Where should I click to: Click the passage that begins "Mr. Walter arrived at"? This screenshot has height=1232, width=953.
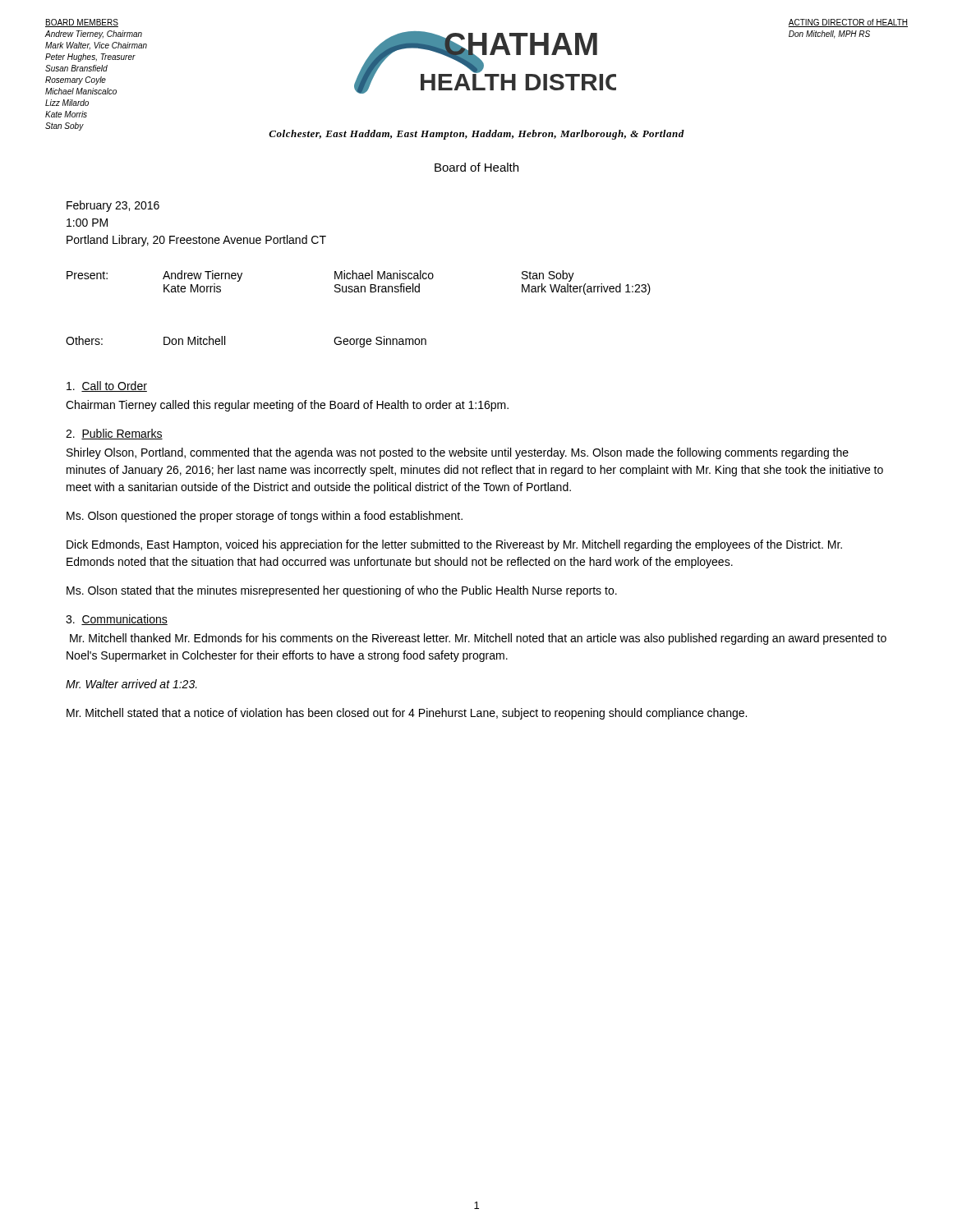click(132, 684)
